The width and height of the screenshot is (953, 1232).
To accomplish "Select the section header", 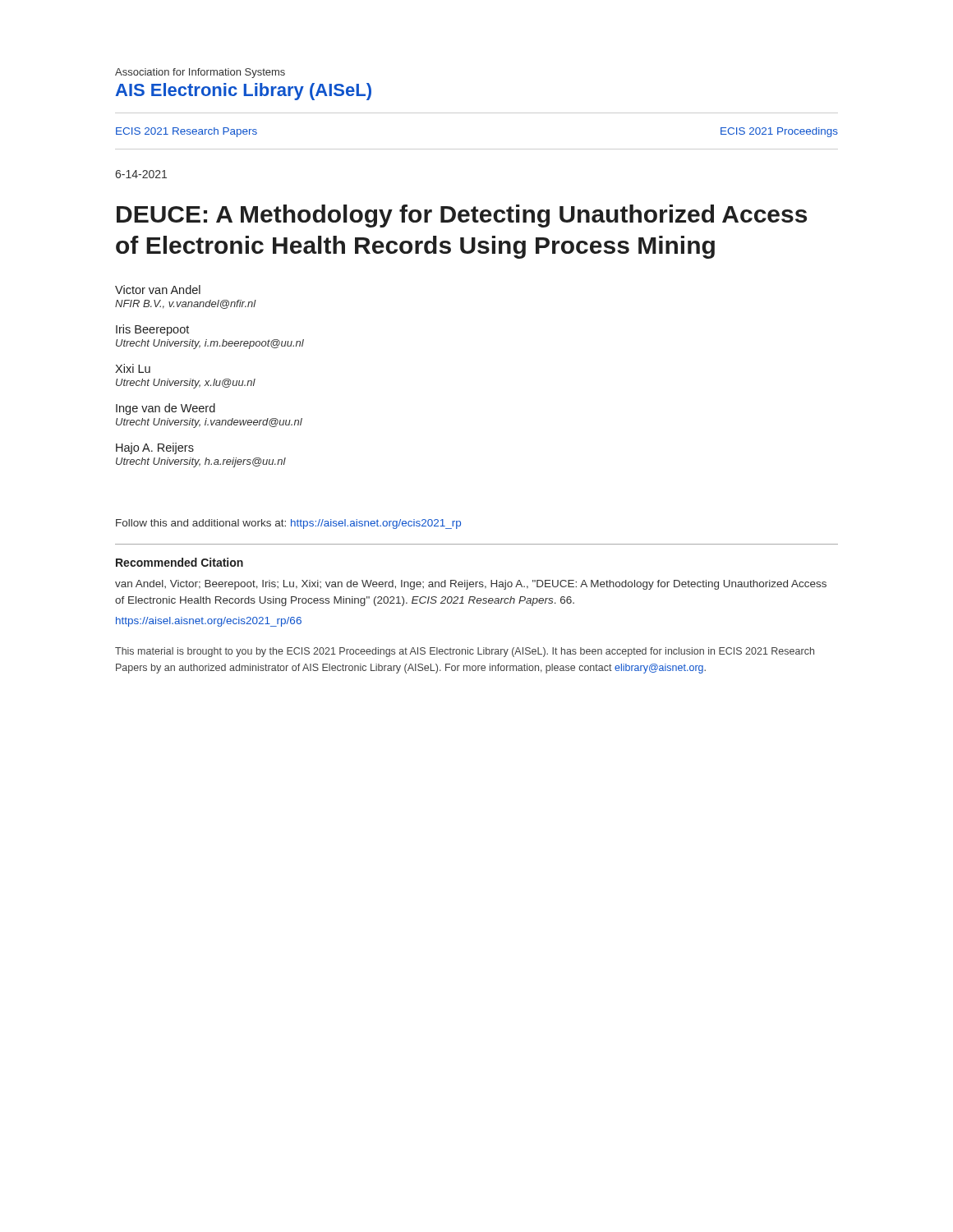I will (x=179, y=563).
